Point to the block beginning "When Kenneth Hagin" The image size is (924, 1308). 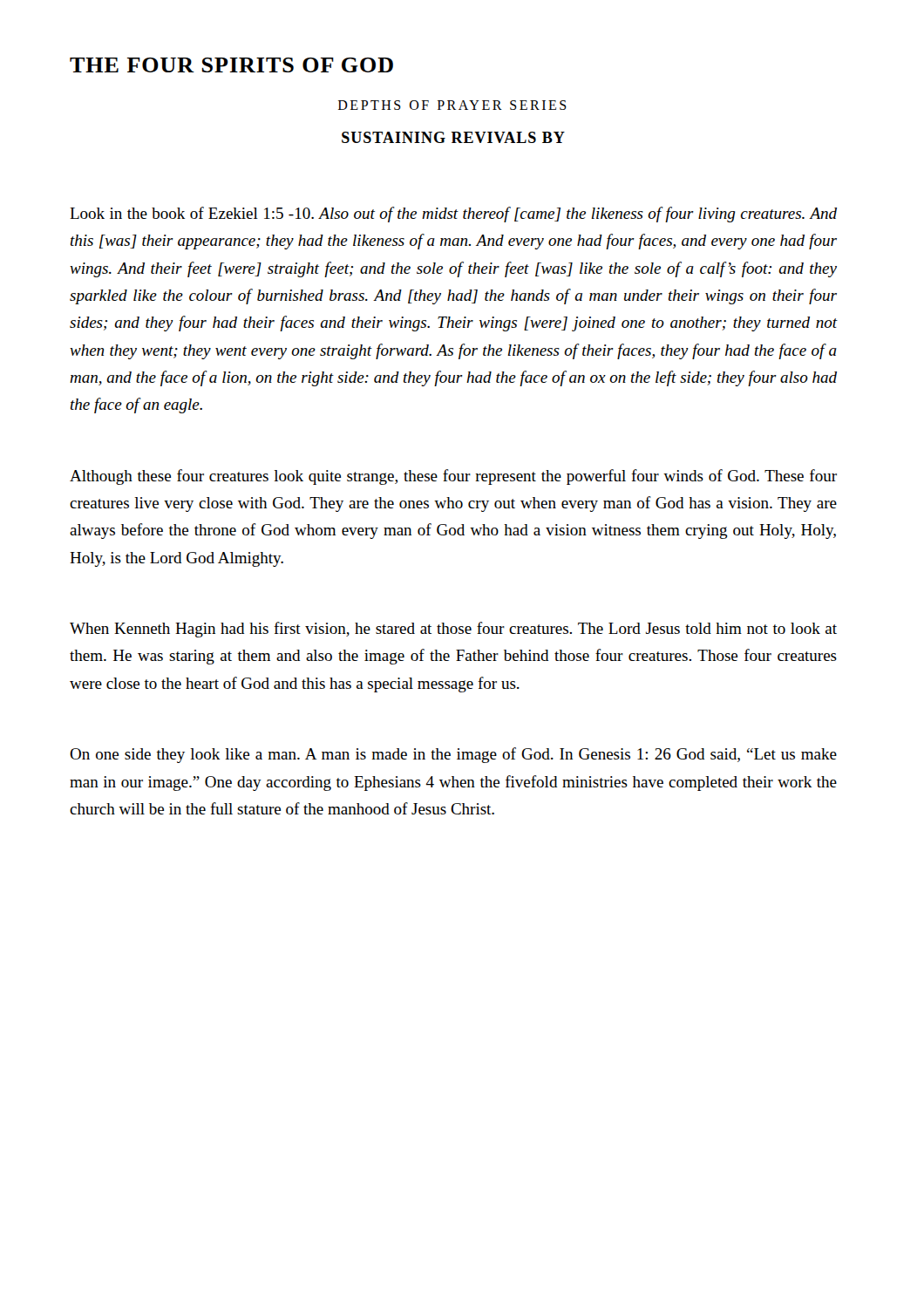453,656
